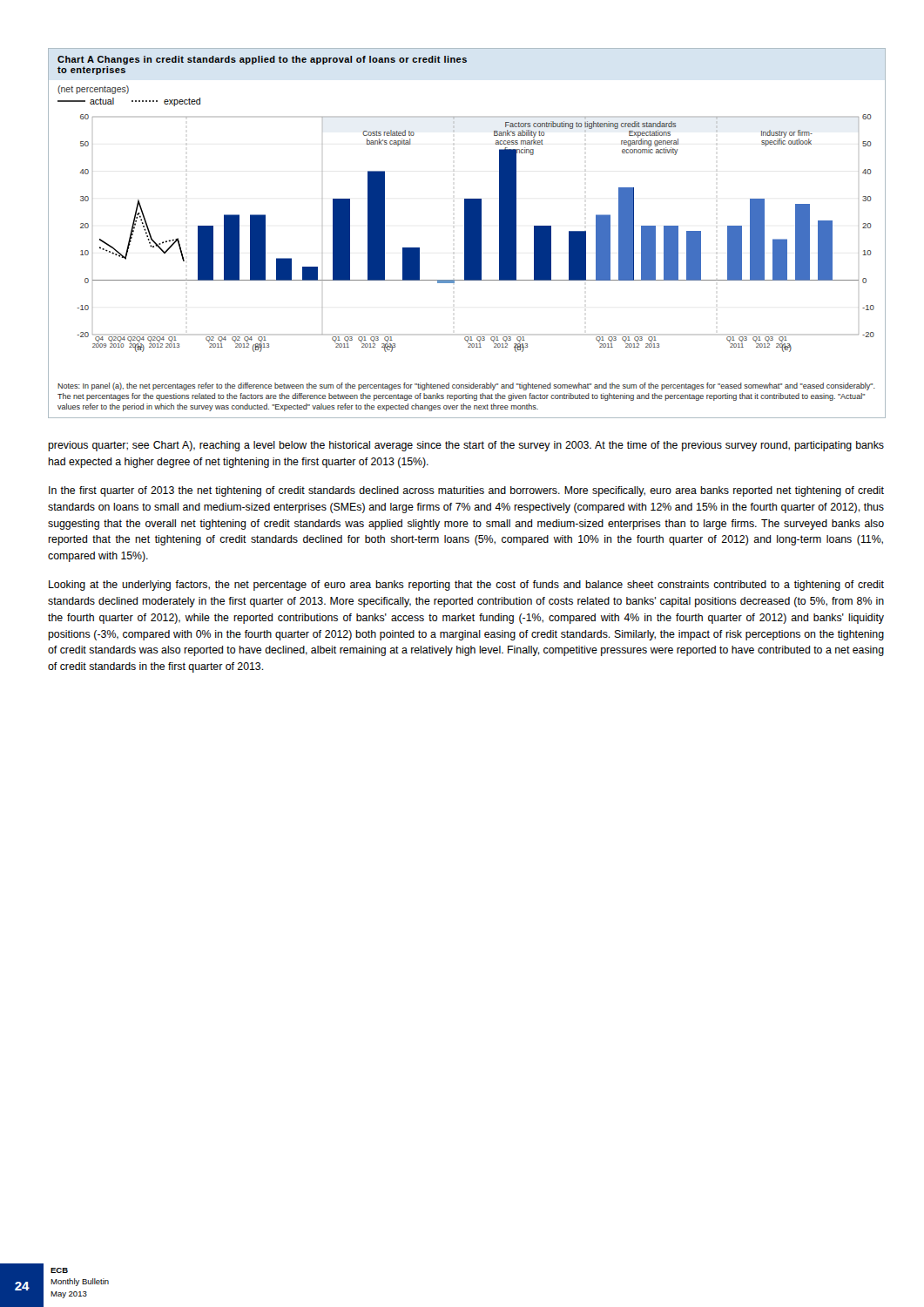Locate the block of text that opens with "In the first quarter of"
Viewport: 924px width, 1307px height.
pyautogui.click(x=466, y=523)
